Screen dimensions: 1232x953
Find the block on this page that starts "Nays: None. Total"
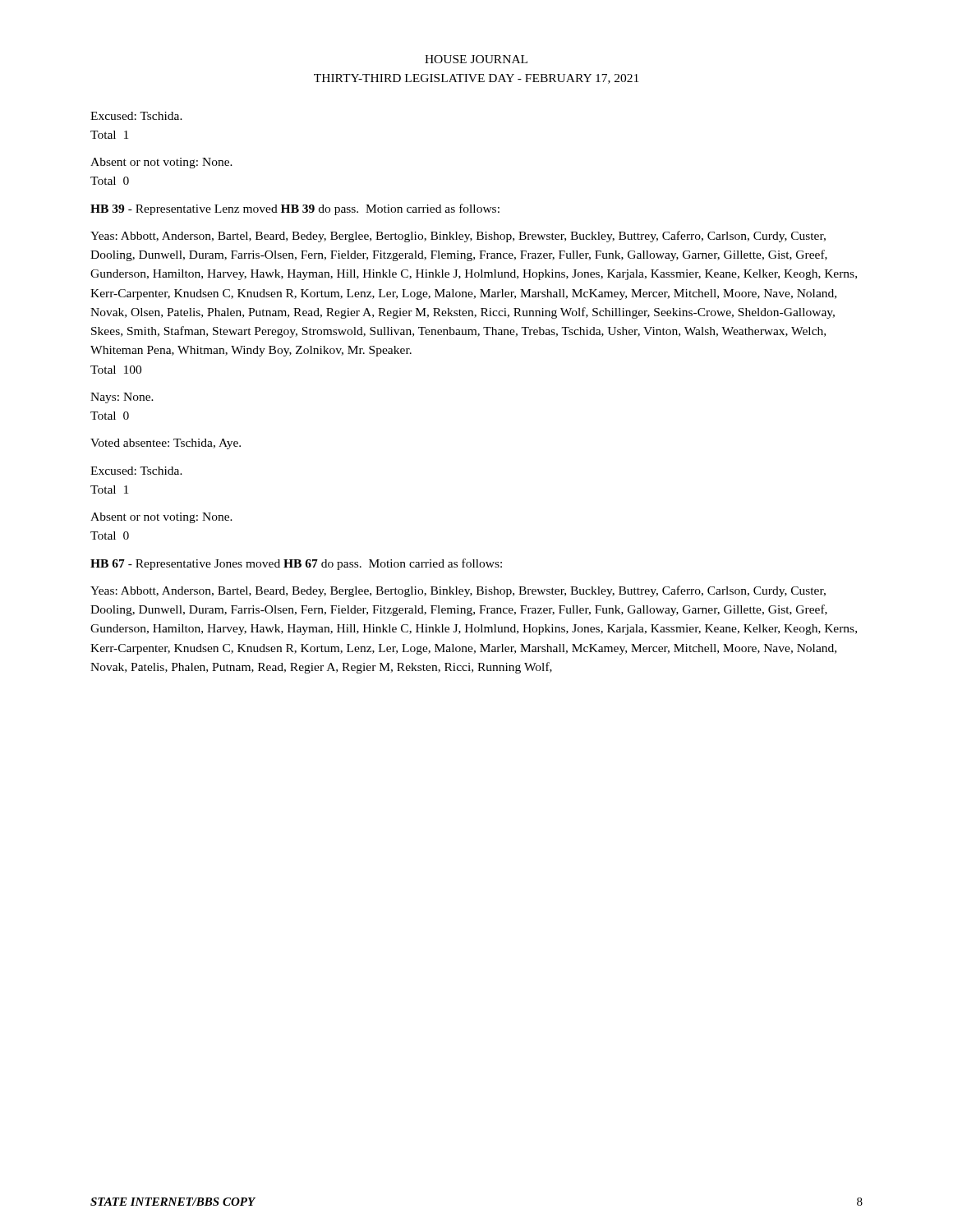pyautogui.click(x=122, y=406)
